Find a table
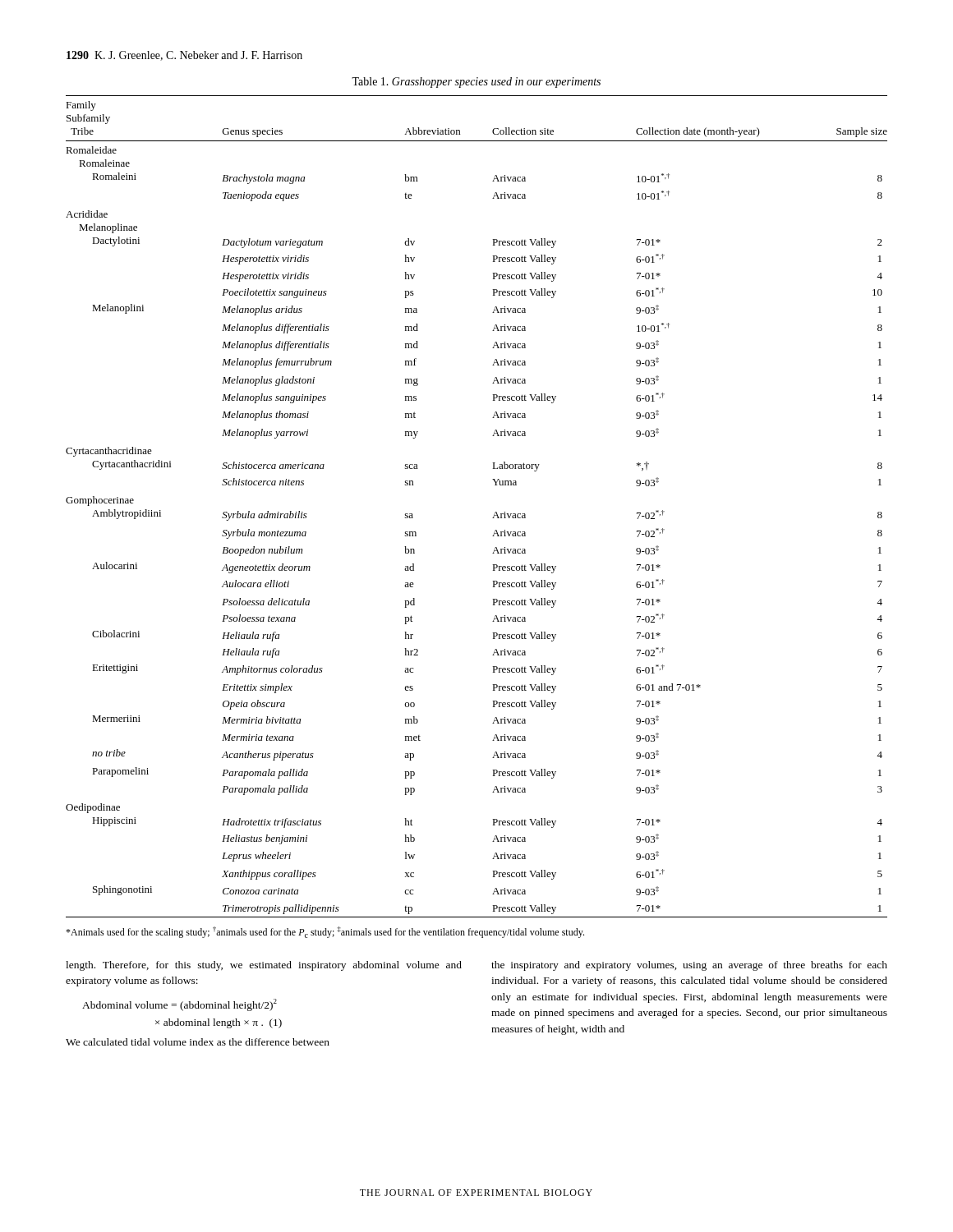953x1232 pixels. pyautogui.click(x=476, y=506)
